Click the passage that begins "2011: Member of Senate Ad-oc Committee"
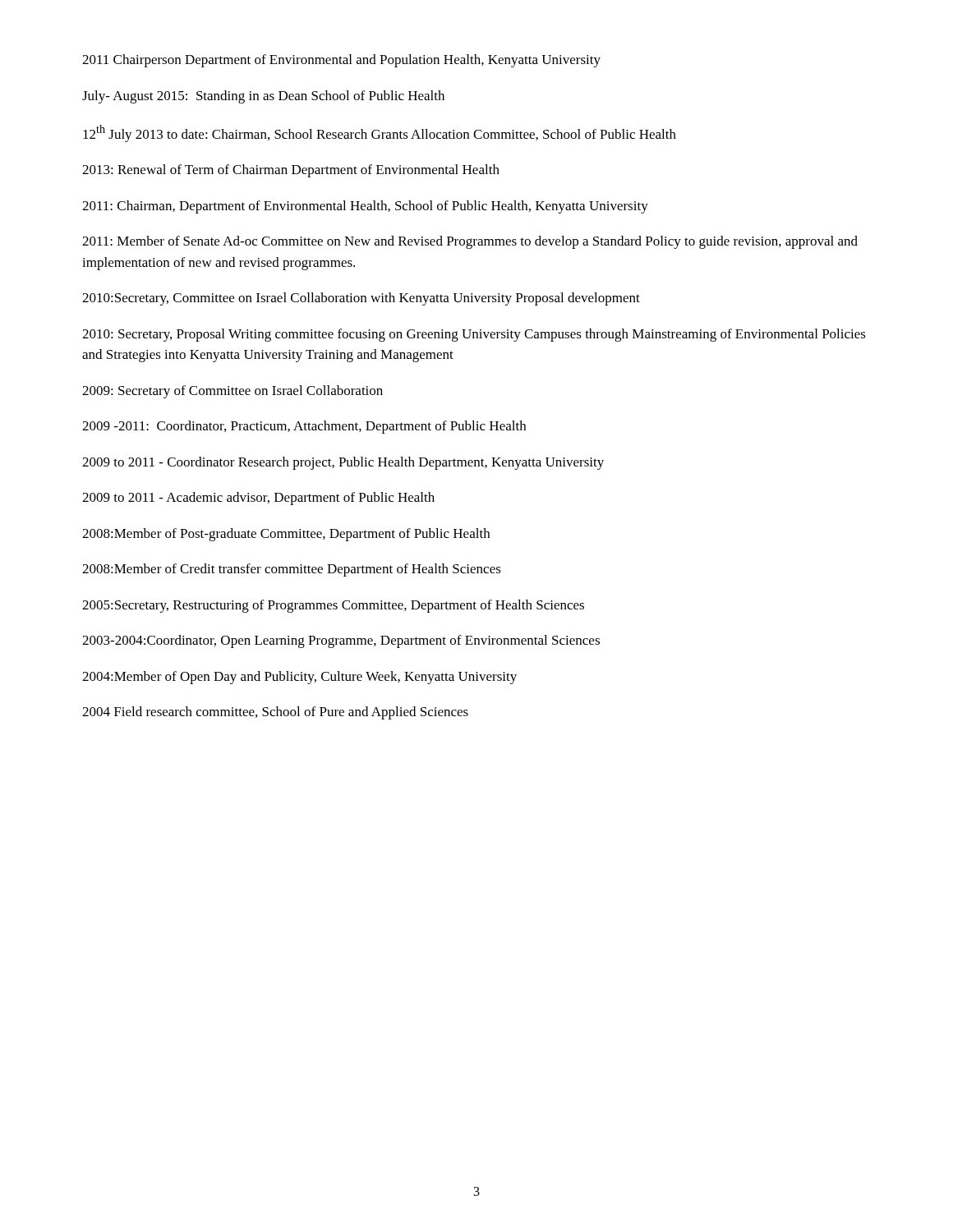The width and height of the screenshot is (953, 1232). tap(470, 252)
